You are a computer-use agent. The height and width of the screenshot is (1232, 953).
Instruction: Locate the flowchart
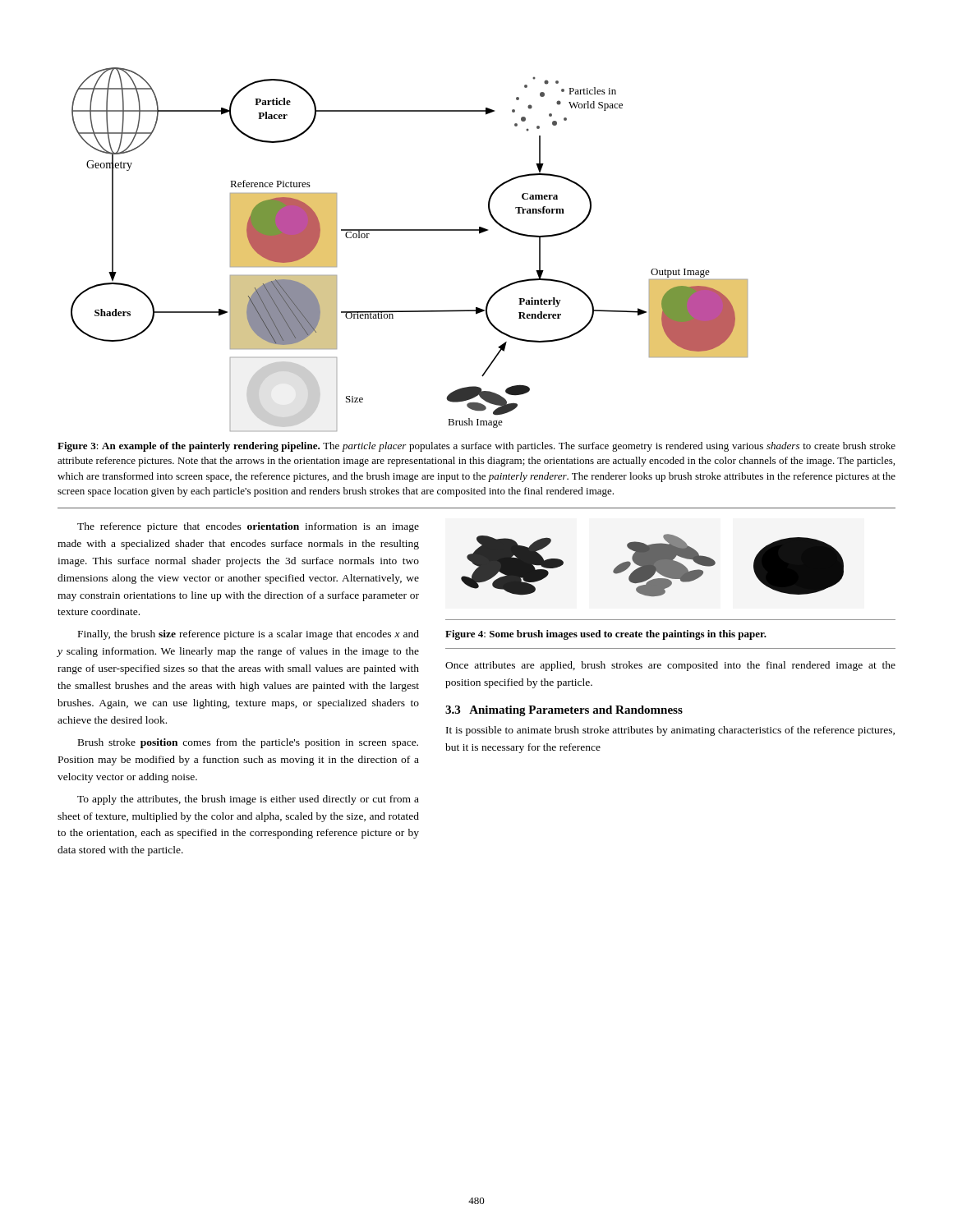(476, 234)
